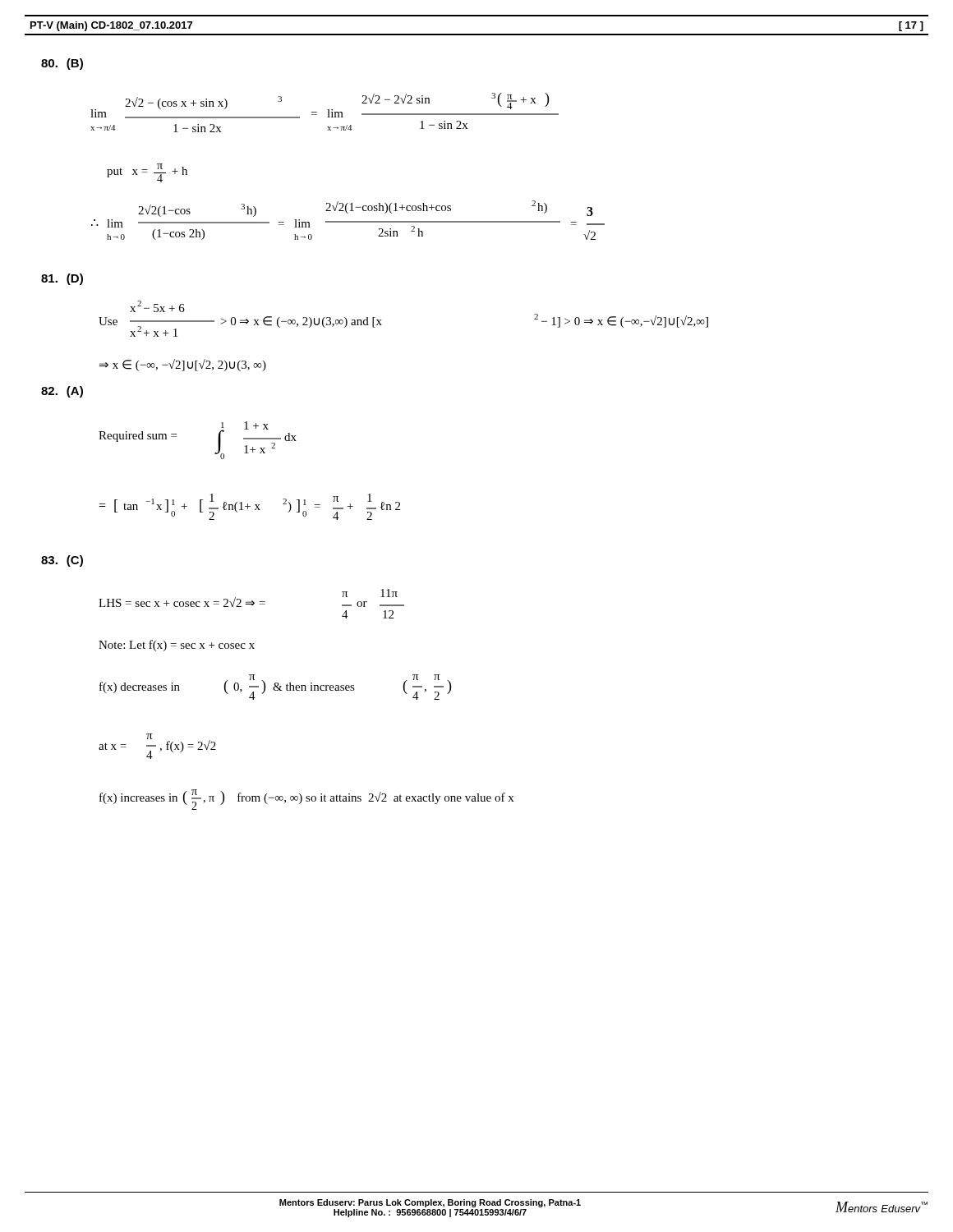Find the formula on this page that starts "lim x→π/4 2√2 − (cos x + sin"
953x1232 pixels.
370,115
